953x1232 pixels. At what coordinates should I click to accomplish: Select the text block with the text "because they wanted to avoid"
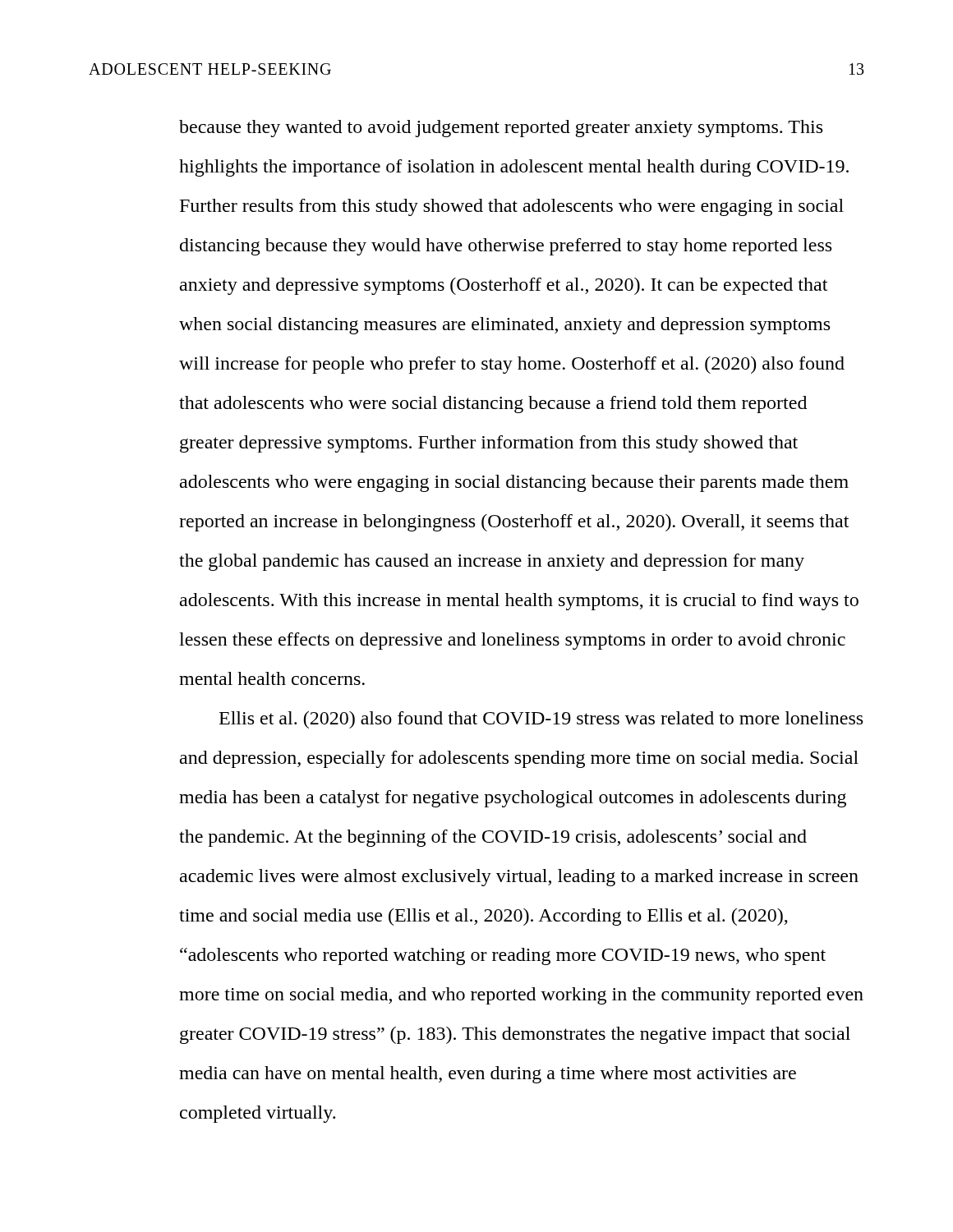522,402
